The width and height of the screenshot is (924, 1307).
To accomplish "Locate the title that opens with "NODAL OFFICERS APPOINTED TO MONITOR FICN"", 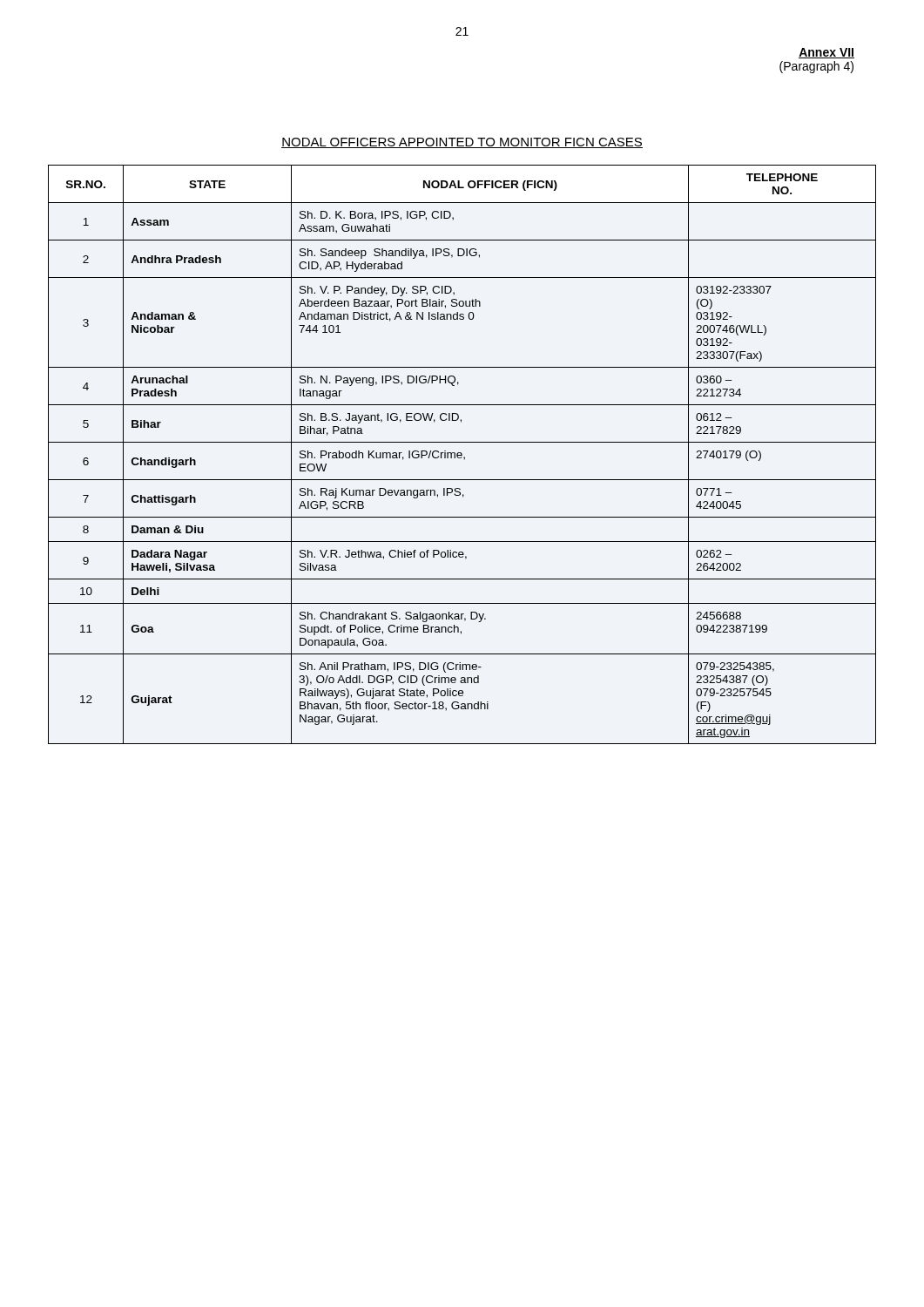I will click(x=462, y=142).
